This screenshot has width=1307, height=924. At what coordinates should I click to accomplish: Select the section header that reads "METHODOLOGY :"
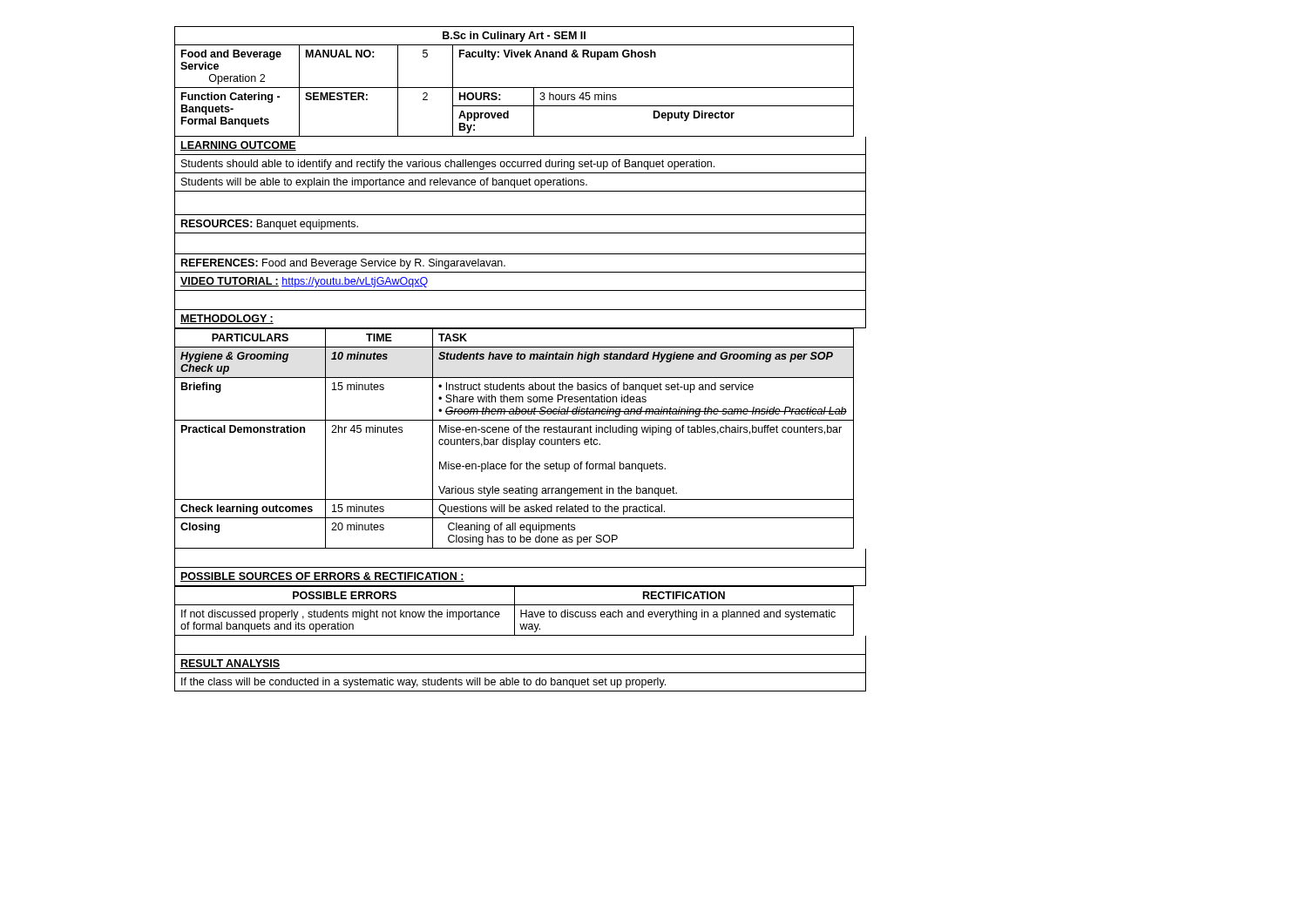tap(227, 319)
